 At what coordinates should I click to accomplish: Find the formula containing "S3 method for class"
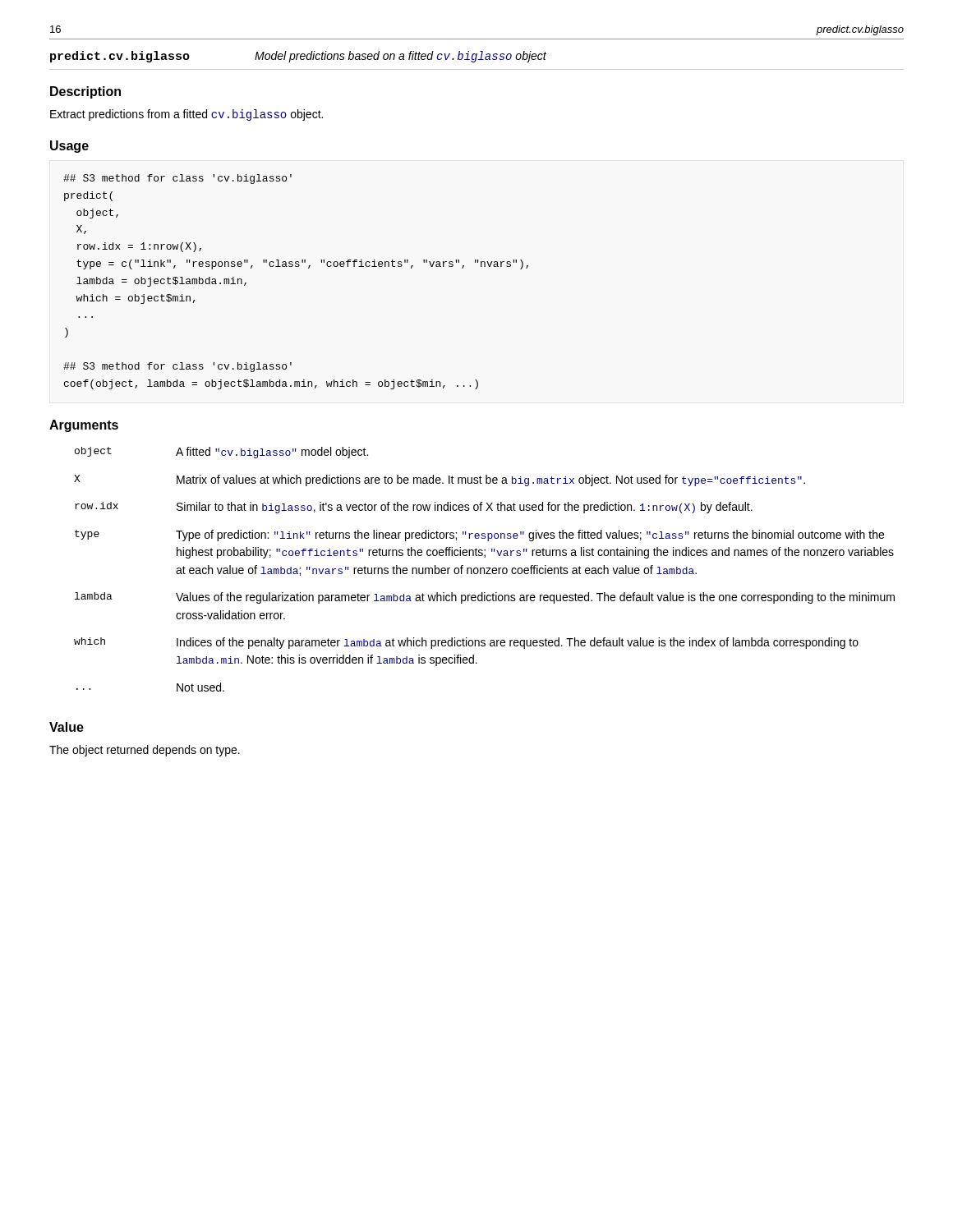pos(177,179)
